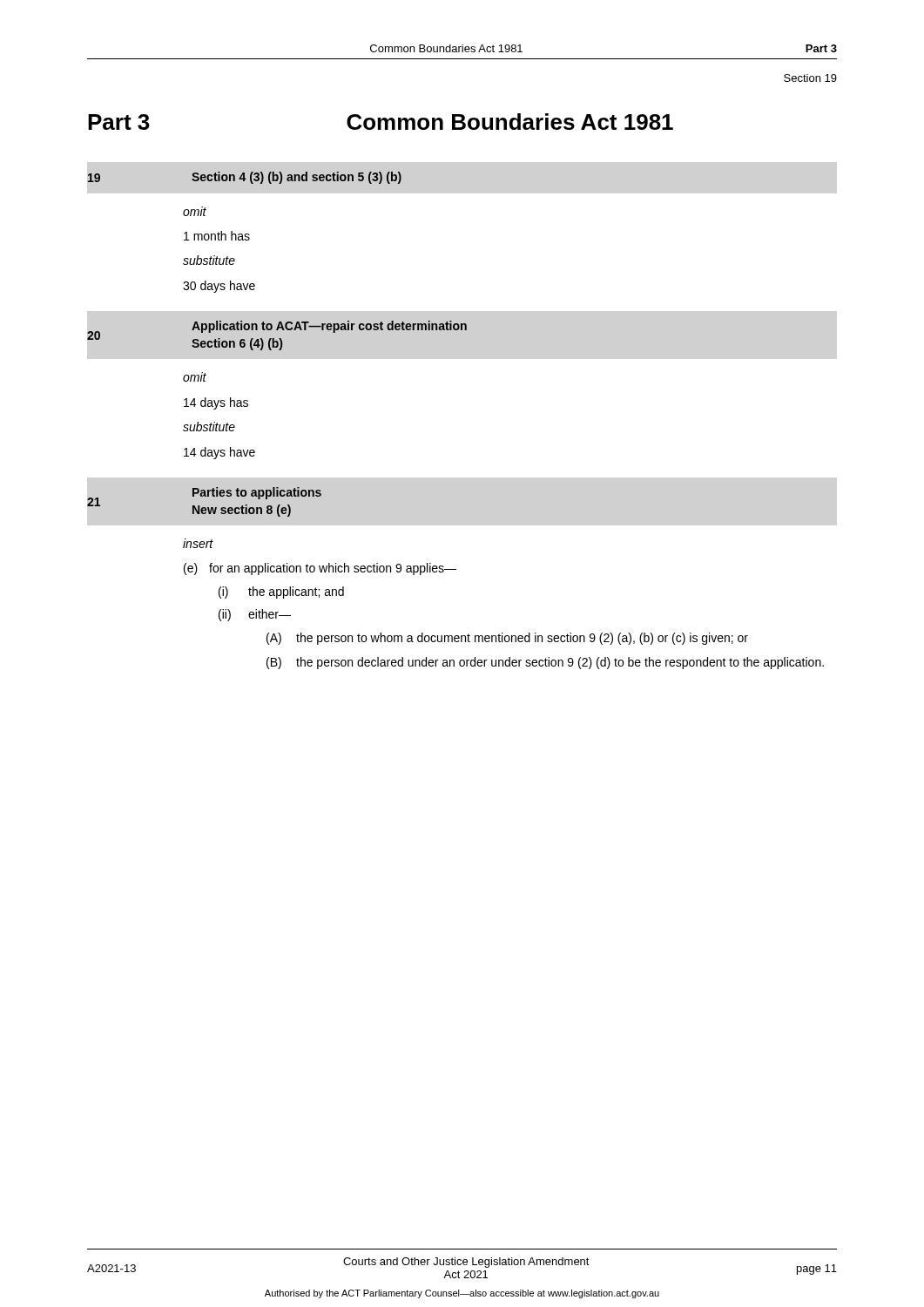Select the text that reads "14 days have"
The image size is (924, 1307).
tap(219, 452)
